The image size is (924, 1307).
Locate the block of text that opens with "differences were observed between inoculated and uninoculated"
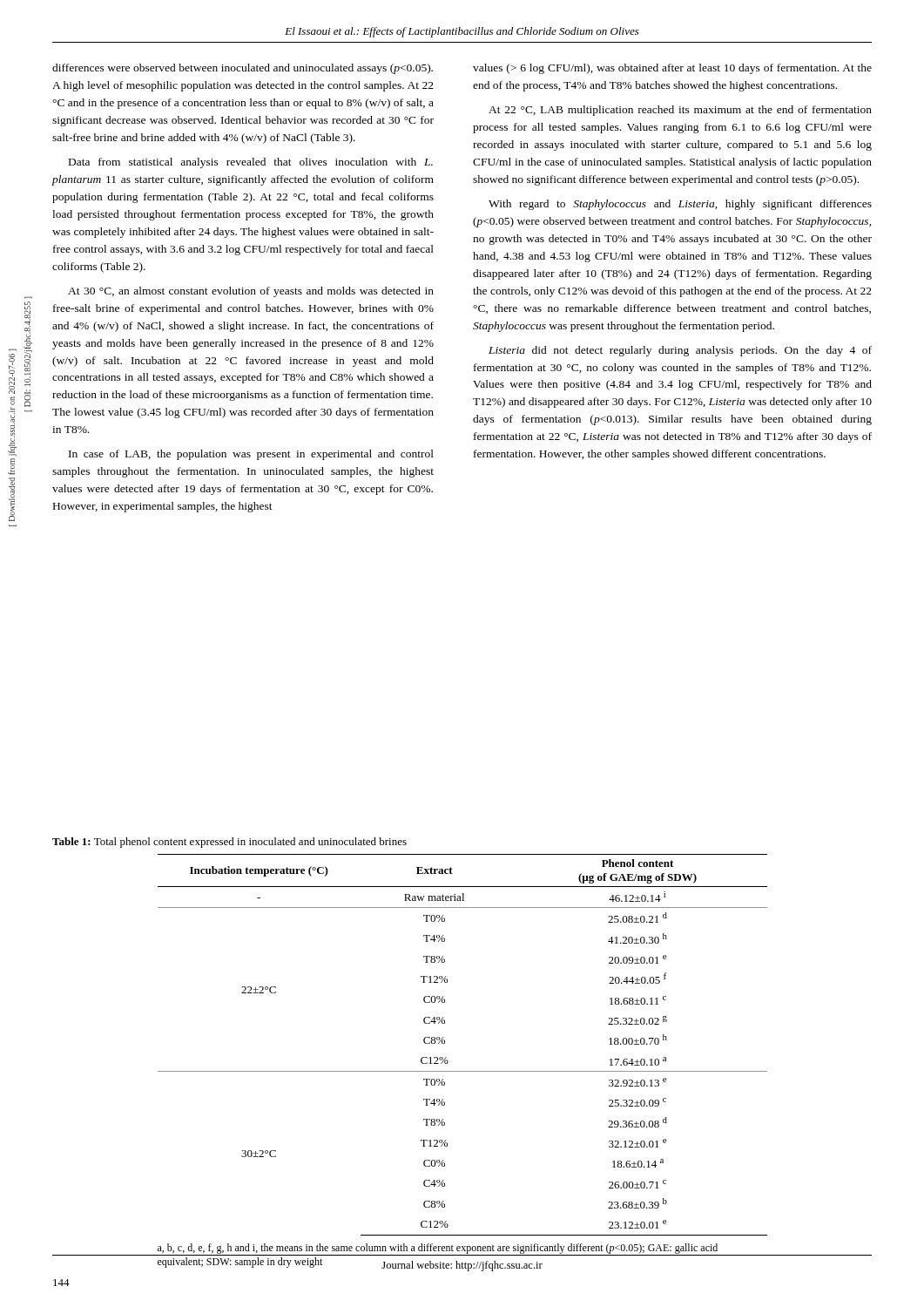(243, 287)
